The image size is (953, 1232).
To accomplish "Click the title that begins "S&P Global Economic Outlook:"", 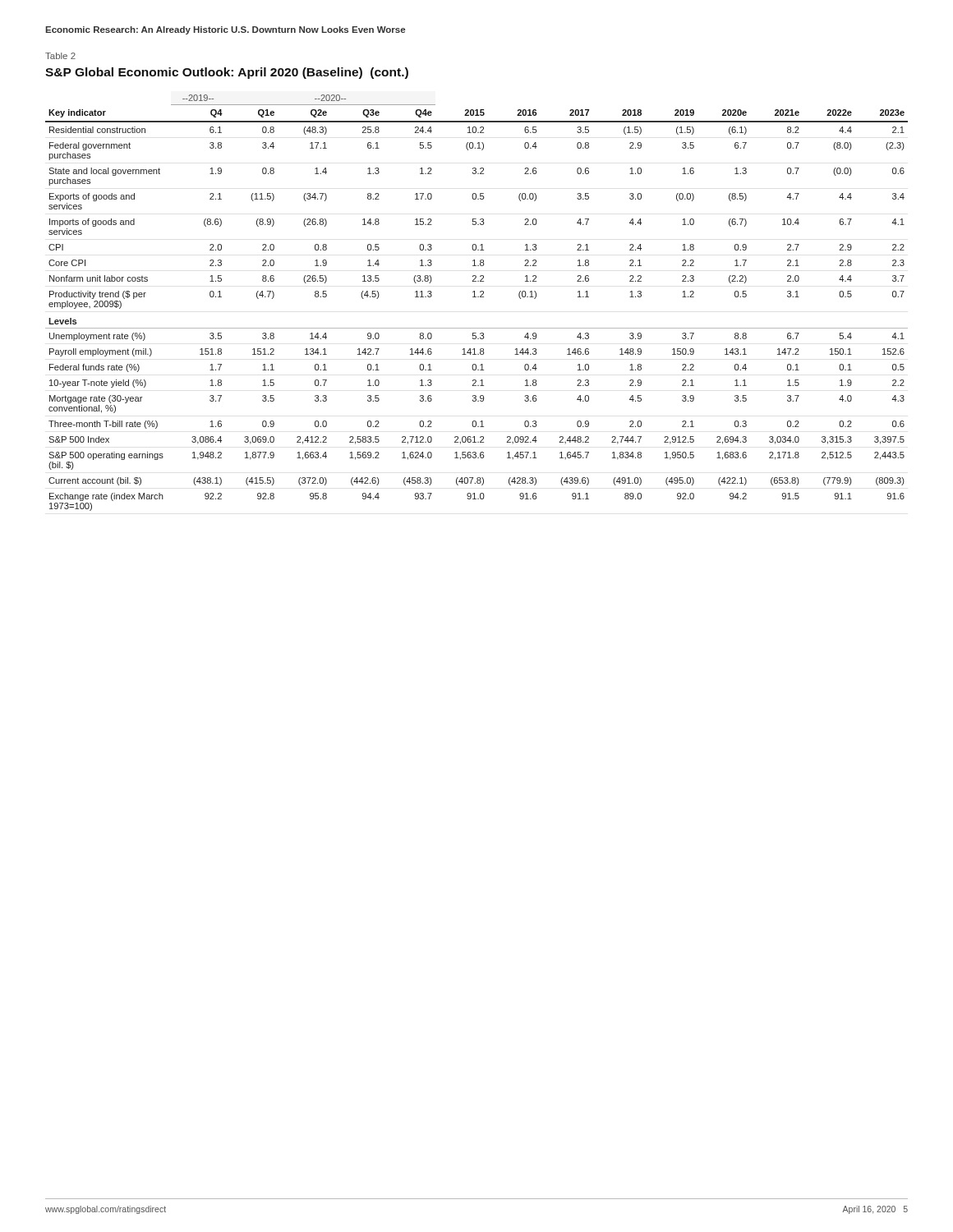I will point(227,72).
